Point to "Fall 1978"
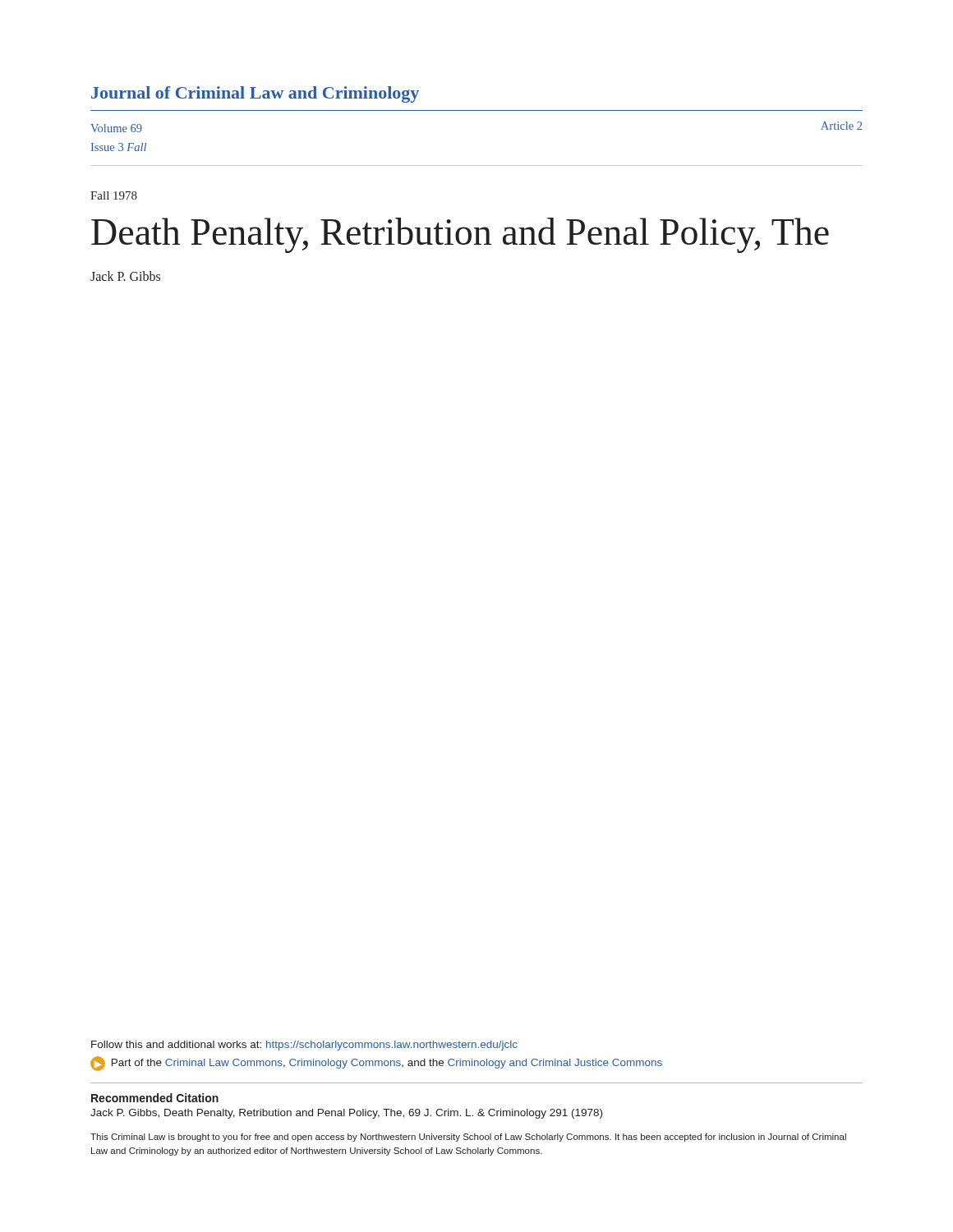This screenshot has height=1232, width=953. 114,196
